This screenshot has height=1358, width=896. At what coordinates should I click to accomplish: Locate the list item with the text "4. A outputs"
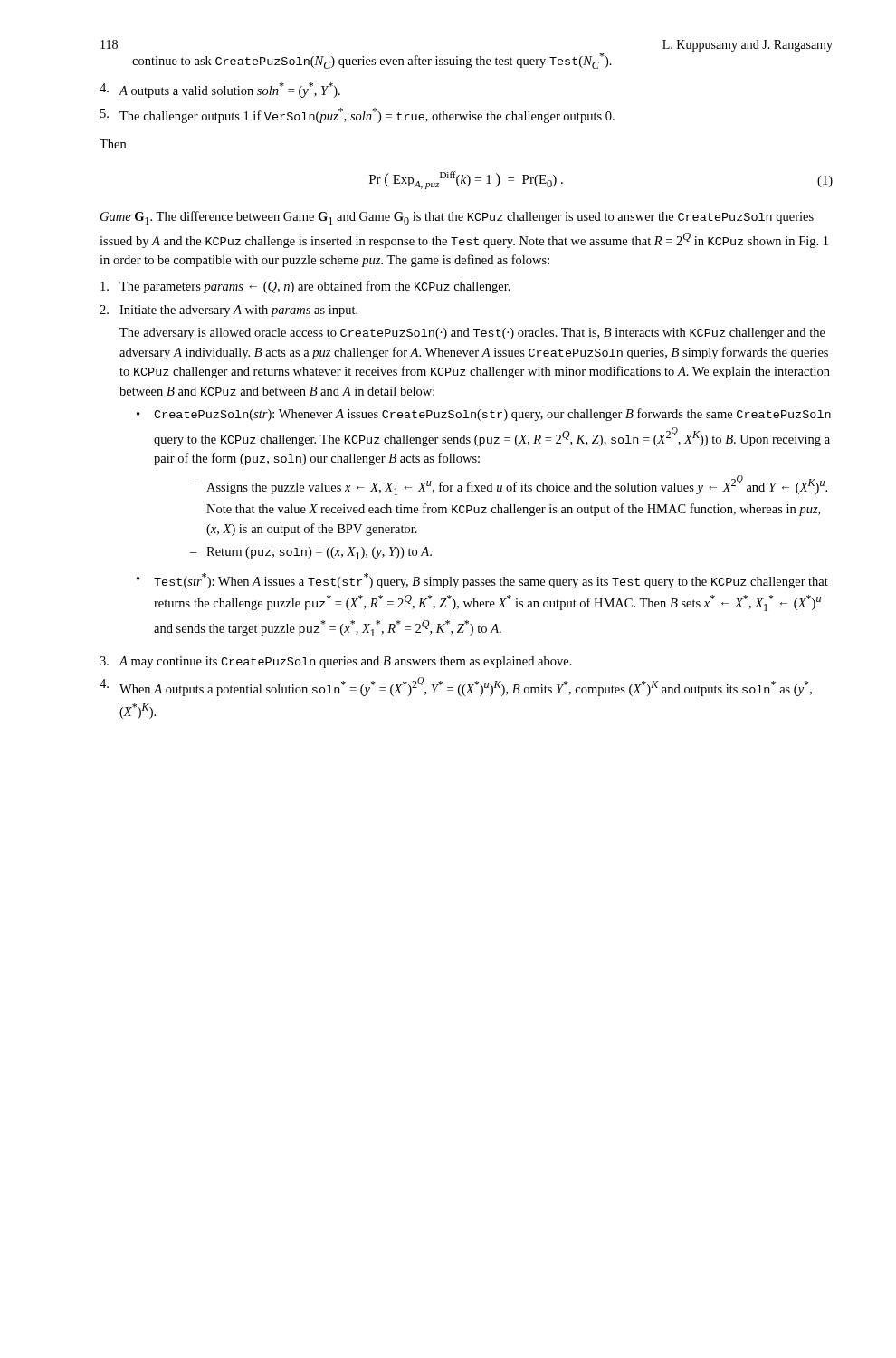(x=220, y=90)
